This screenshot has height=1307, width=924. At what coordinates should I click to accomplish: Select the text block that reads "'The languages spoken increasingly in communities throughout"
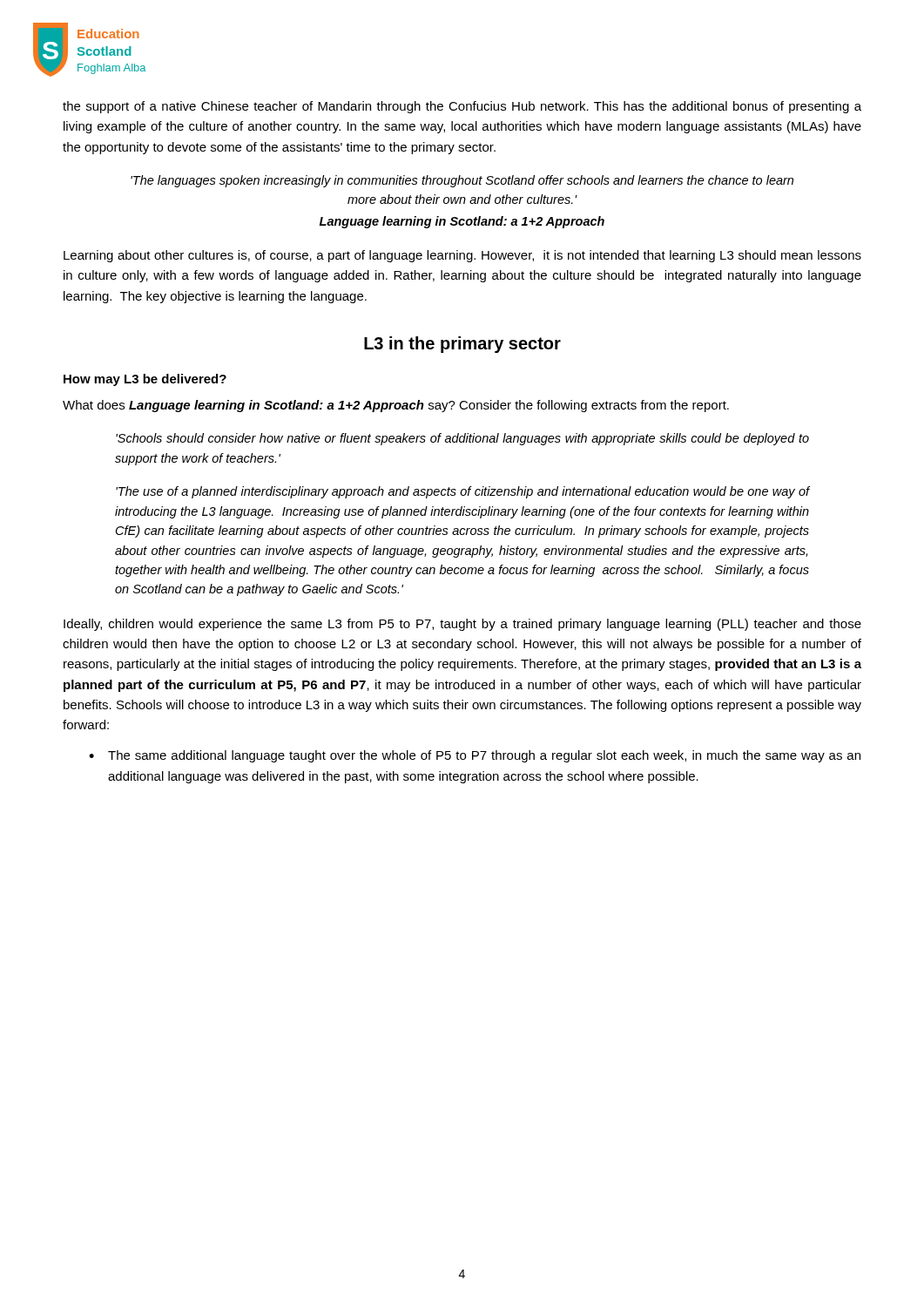pos(462,202)
